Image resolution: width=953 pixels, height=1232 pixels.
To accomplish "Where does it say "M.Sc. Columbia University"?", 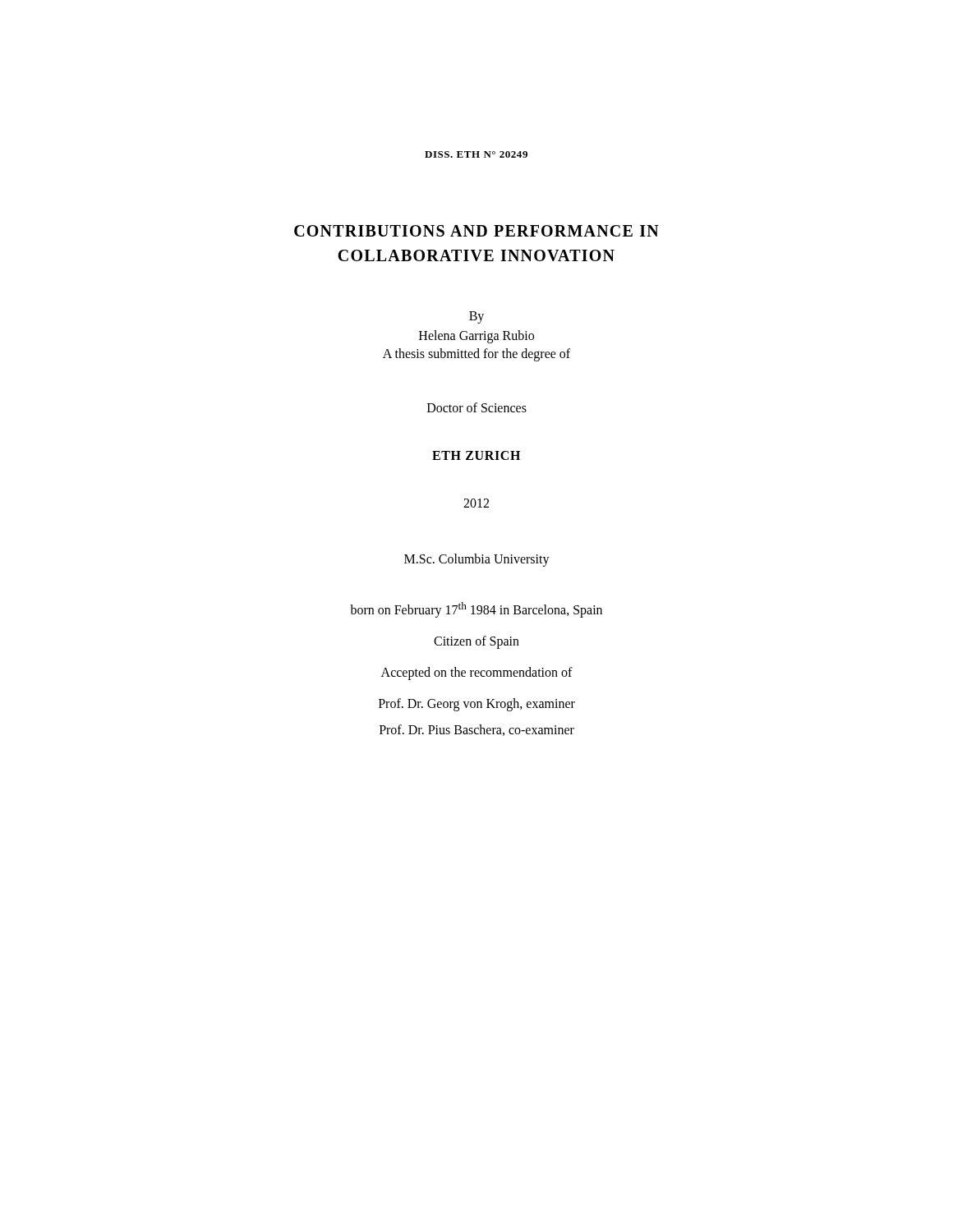I will (x=476, y=559).
